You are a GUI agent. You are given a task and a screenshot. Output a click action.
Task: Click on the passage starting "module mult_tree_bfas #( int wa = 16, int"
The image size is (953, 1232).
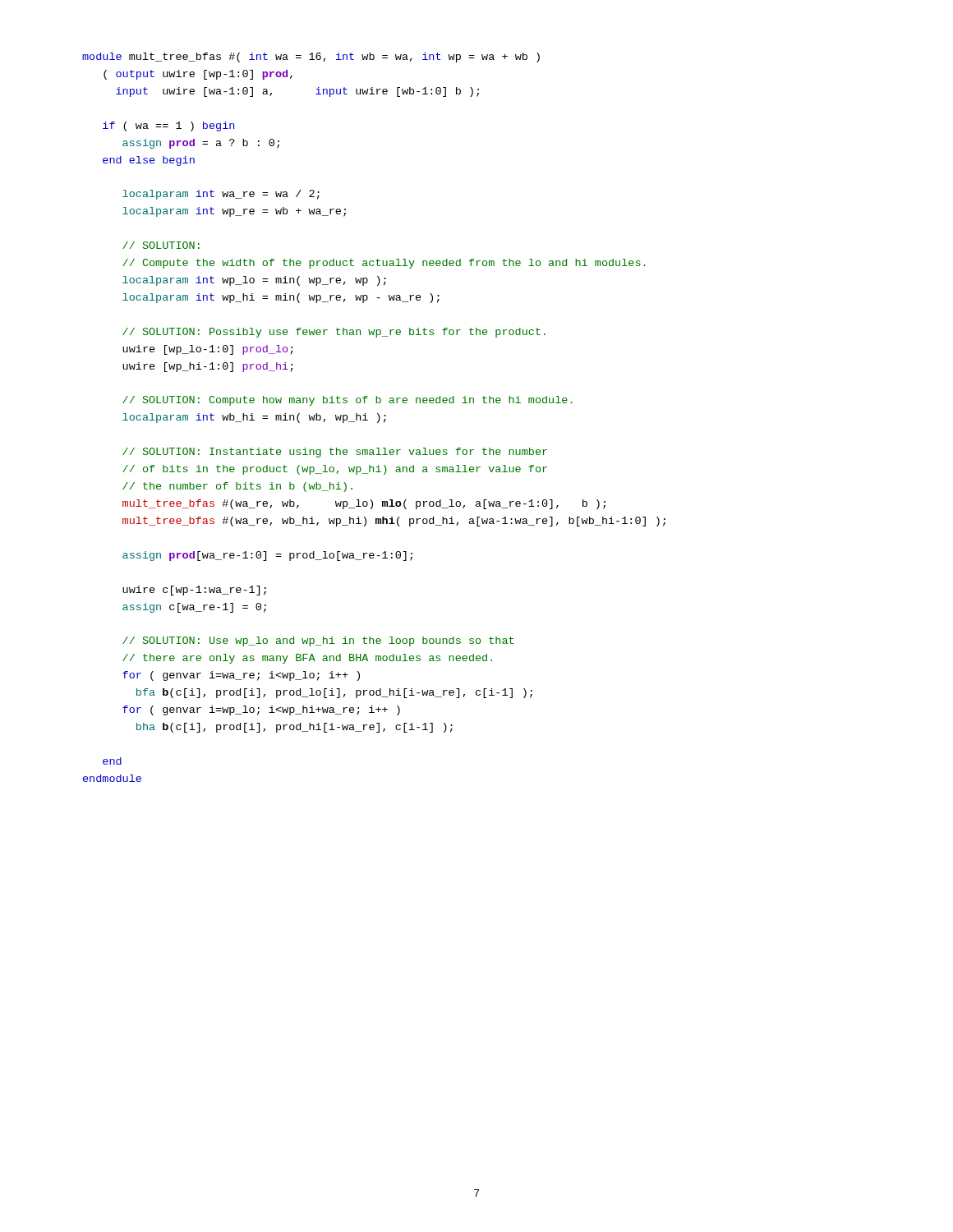[375, 418]
